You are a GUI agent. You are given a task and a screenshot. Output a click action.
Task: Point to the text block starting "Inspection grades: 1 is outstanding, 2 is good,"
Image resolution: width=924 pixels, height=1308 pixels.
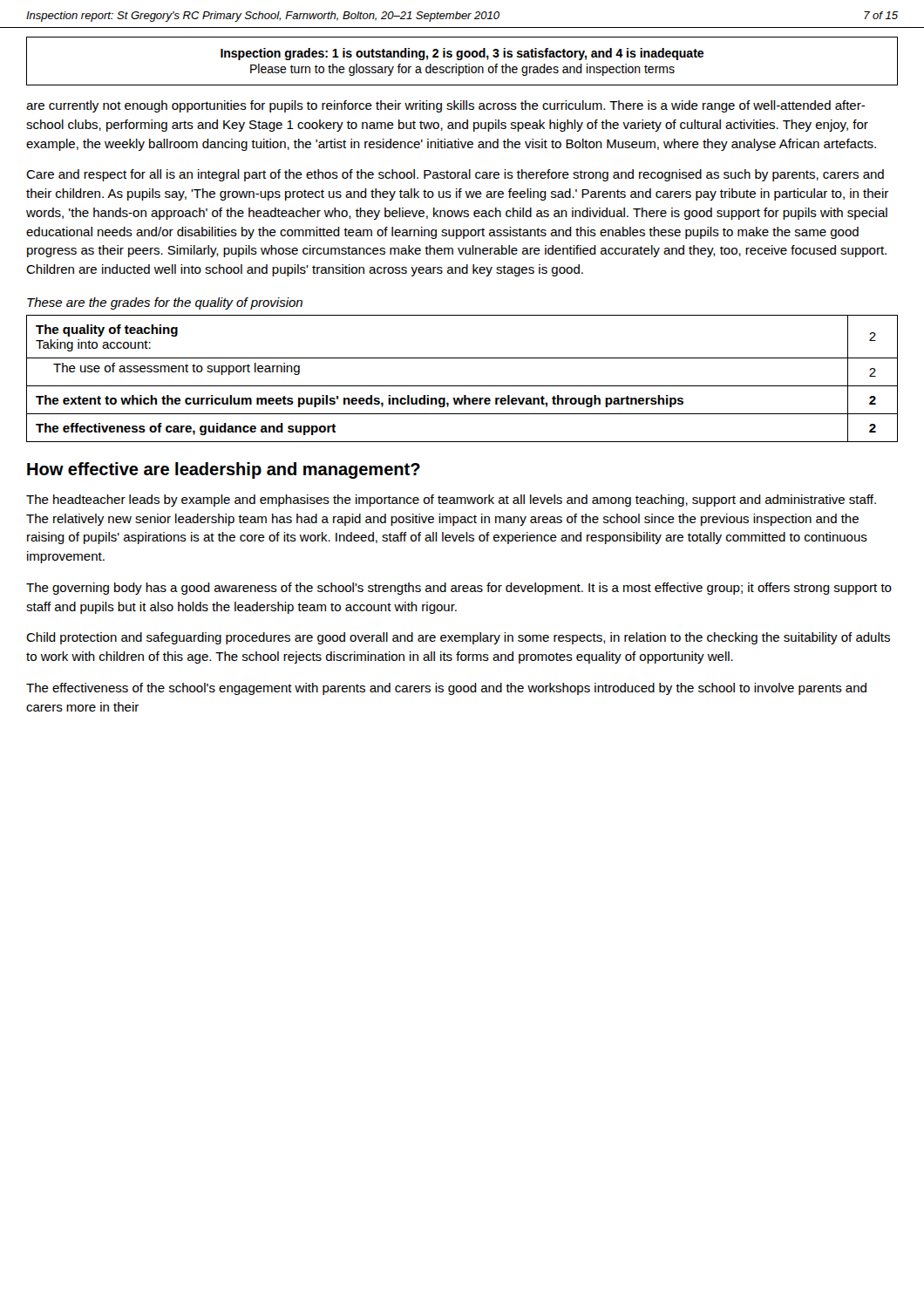pos(462,61)
